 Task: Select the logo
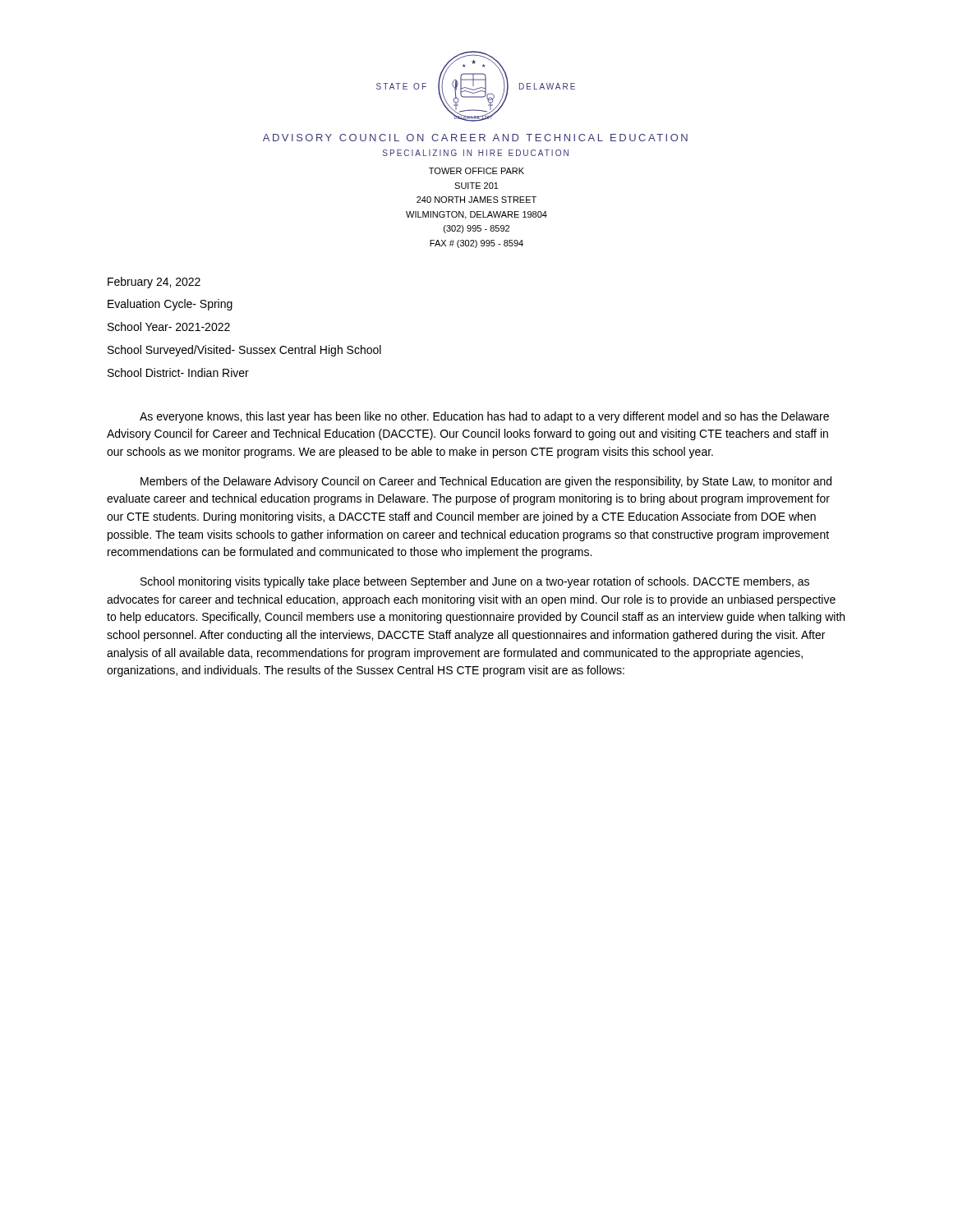[476, 86]
